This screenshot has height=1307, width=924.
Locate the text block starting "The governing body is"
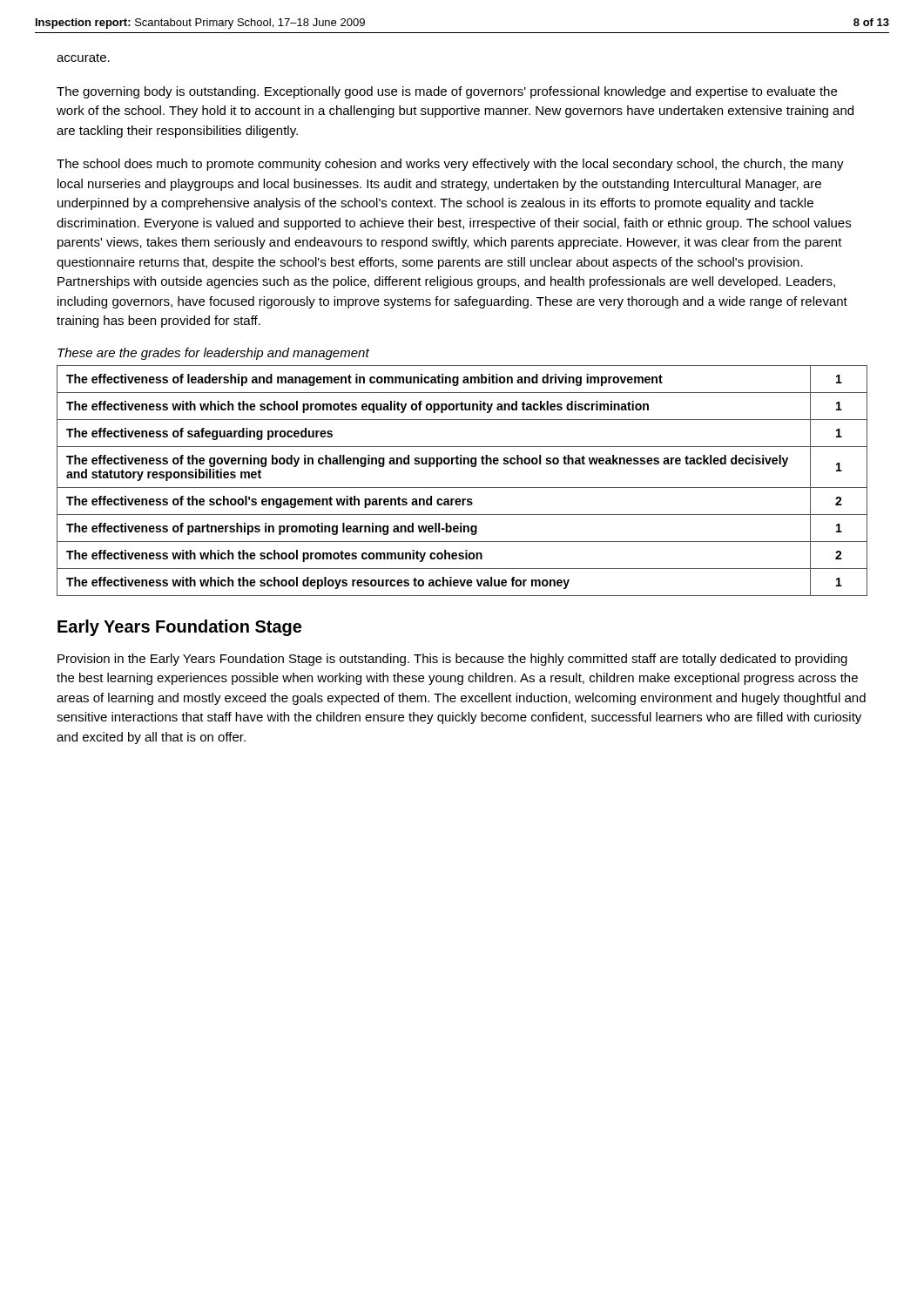(x=456, y=110)
